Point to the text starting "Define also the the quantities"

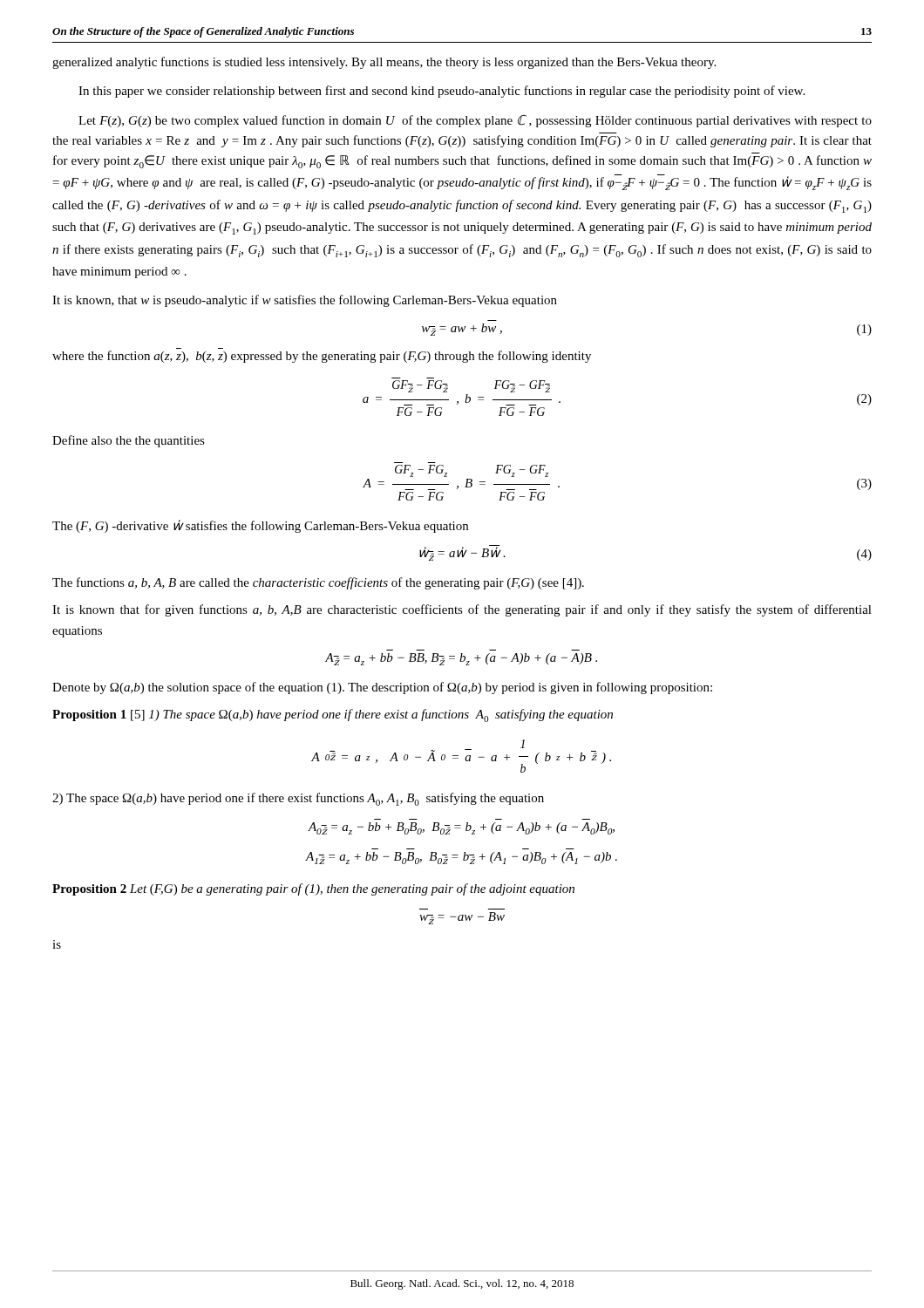click(129, 441)
